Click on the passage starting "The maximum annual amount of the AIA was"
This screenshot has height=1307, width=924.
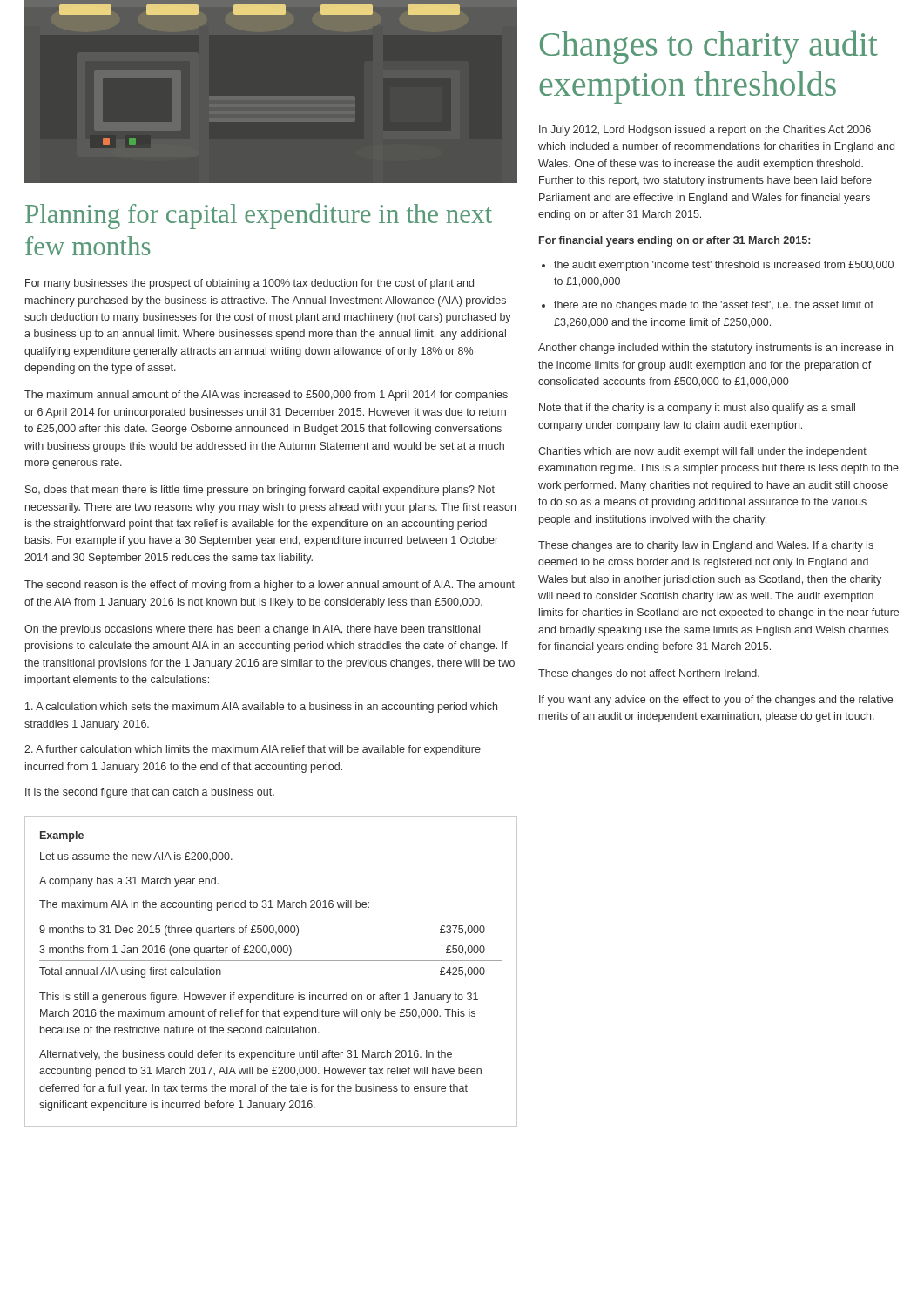pyautogui.click(x=266, y=429)
